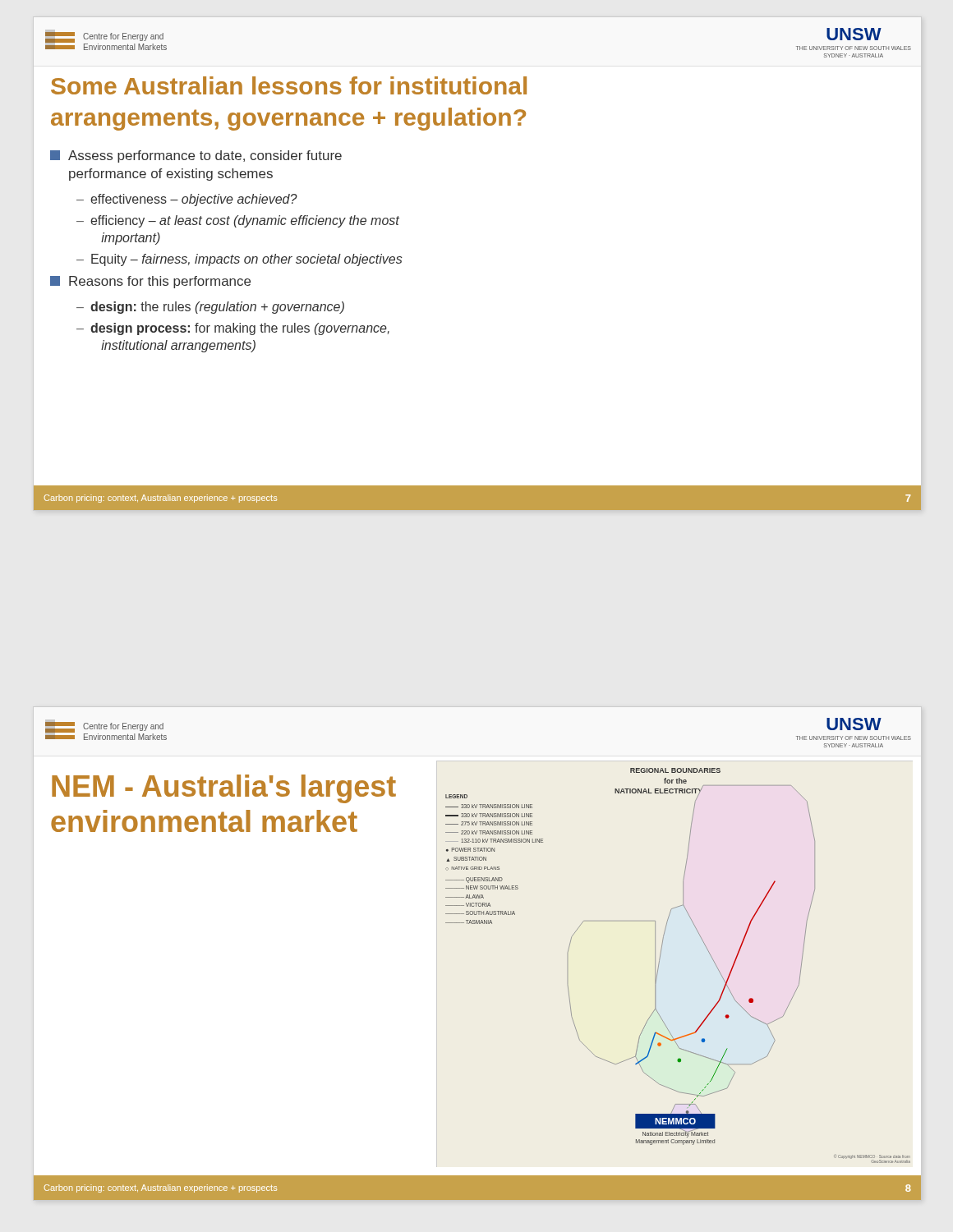This screenshot has height=1232, width=953.
Task: Click on the title containing "NEM - Australia's largestenvironmental market"
Action: tap(223, 804)
